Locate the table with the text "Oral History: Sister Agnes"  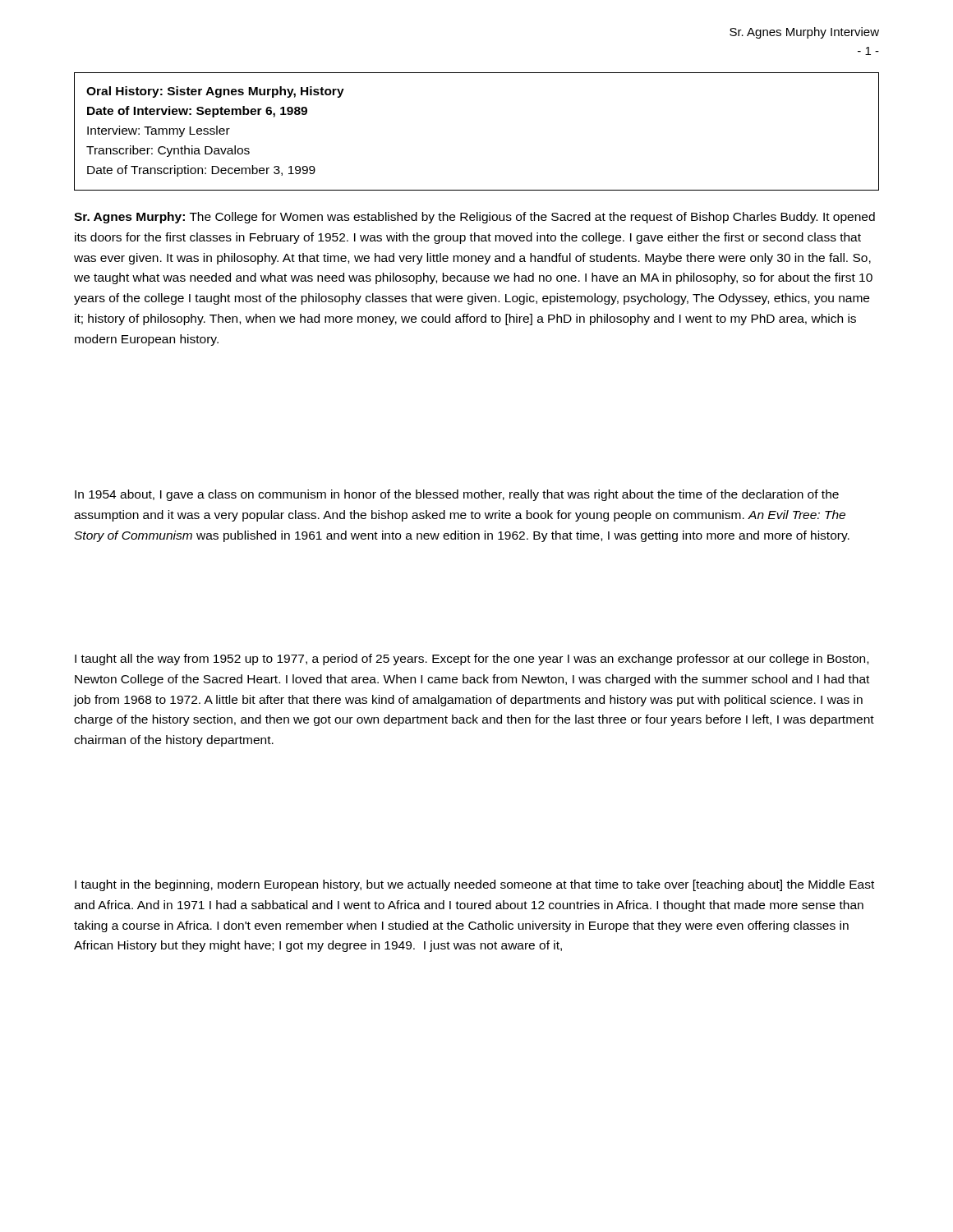tap(476, 131)
